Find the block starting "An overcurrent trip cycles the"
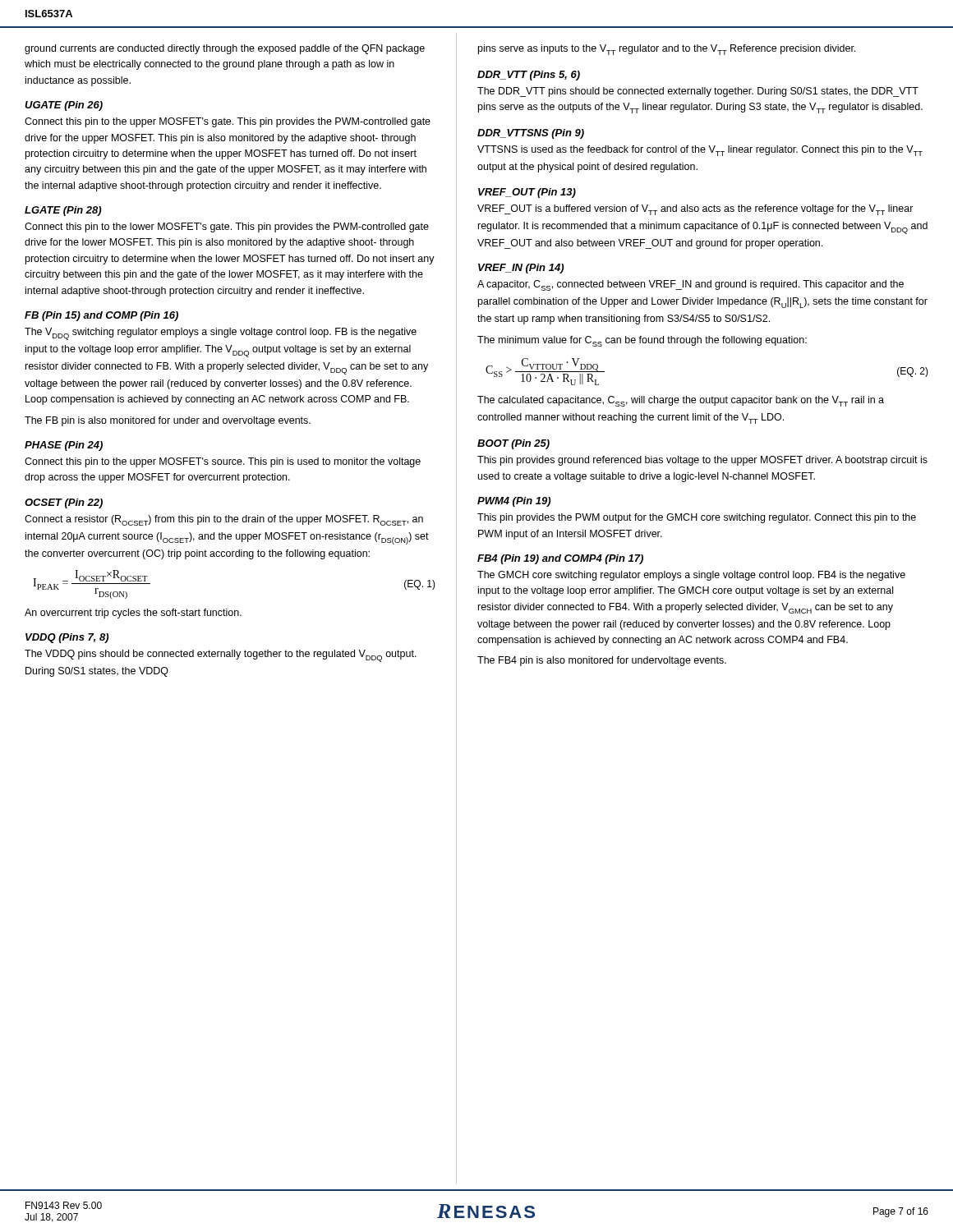This screenshot has width=953, height=1232. pyautogui.click(x=133, y=613)
